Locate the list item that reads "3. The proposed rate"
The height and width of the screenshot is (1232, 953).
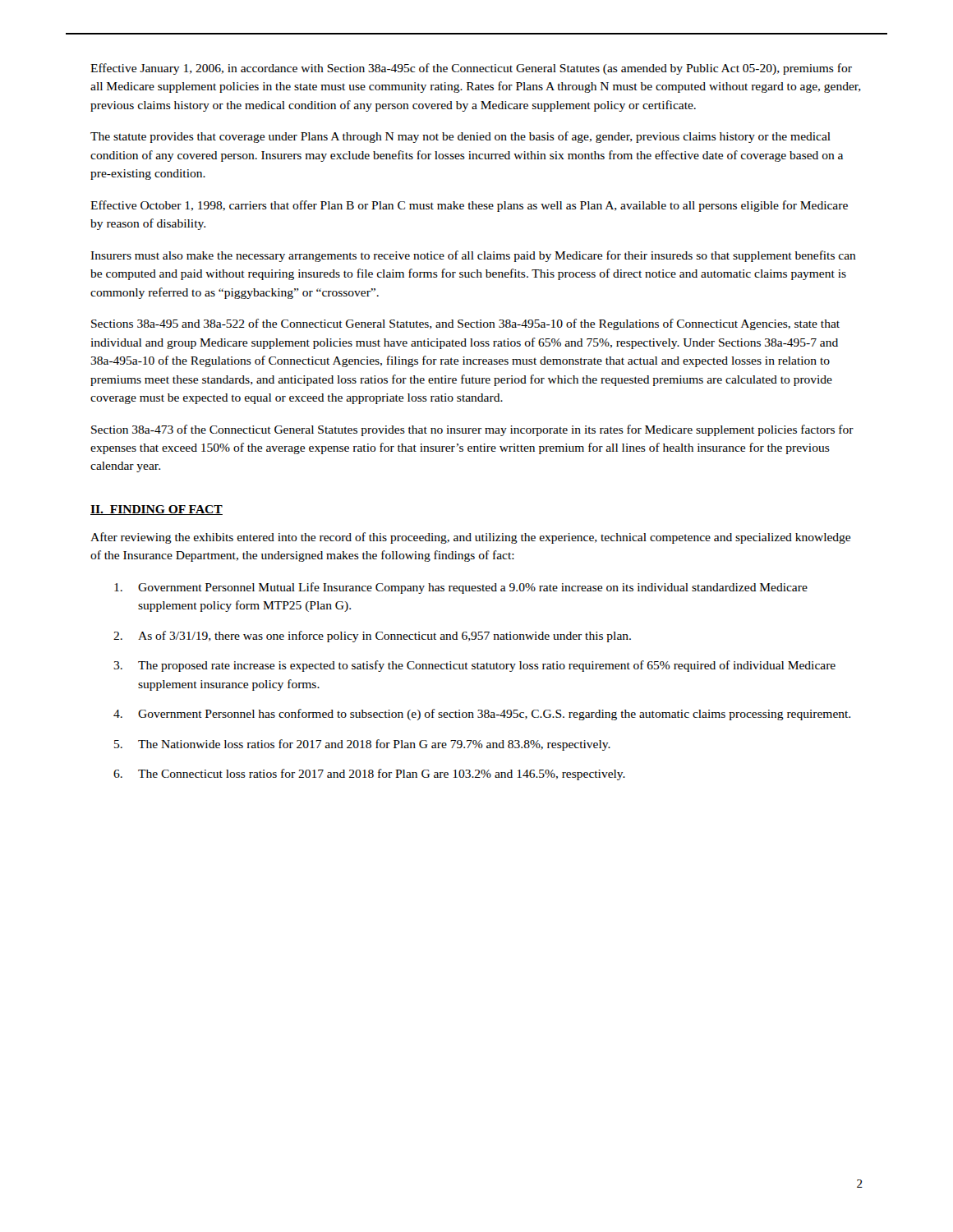click(x=476, y=675)
